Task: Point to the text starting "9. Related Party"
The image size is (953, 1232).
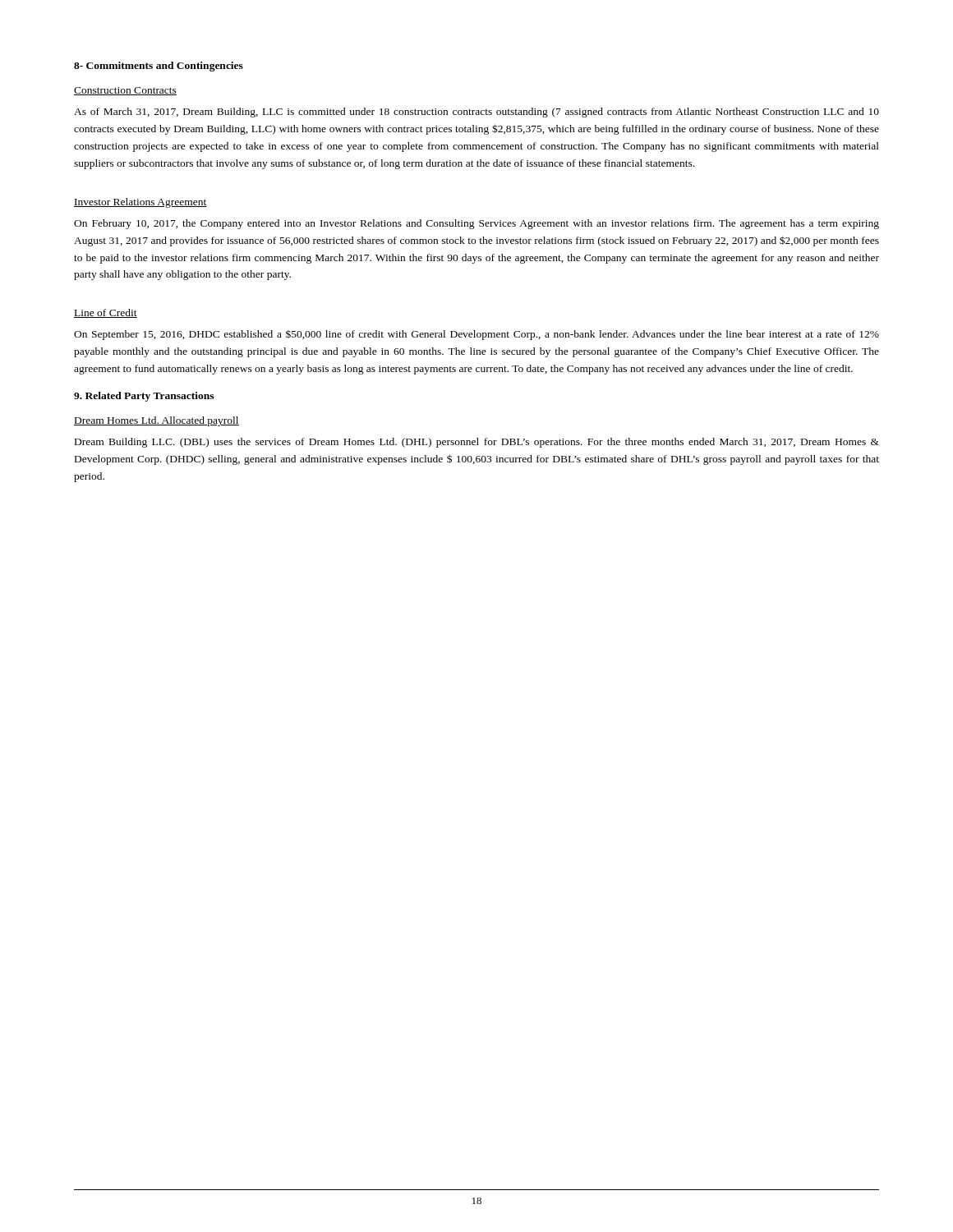Action: [144, 397]
